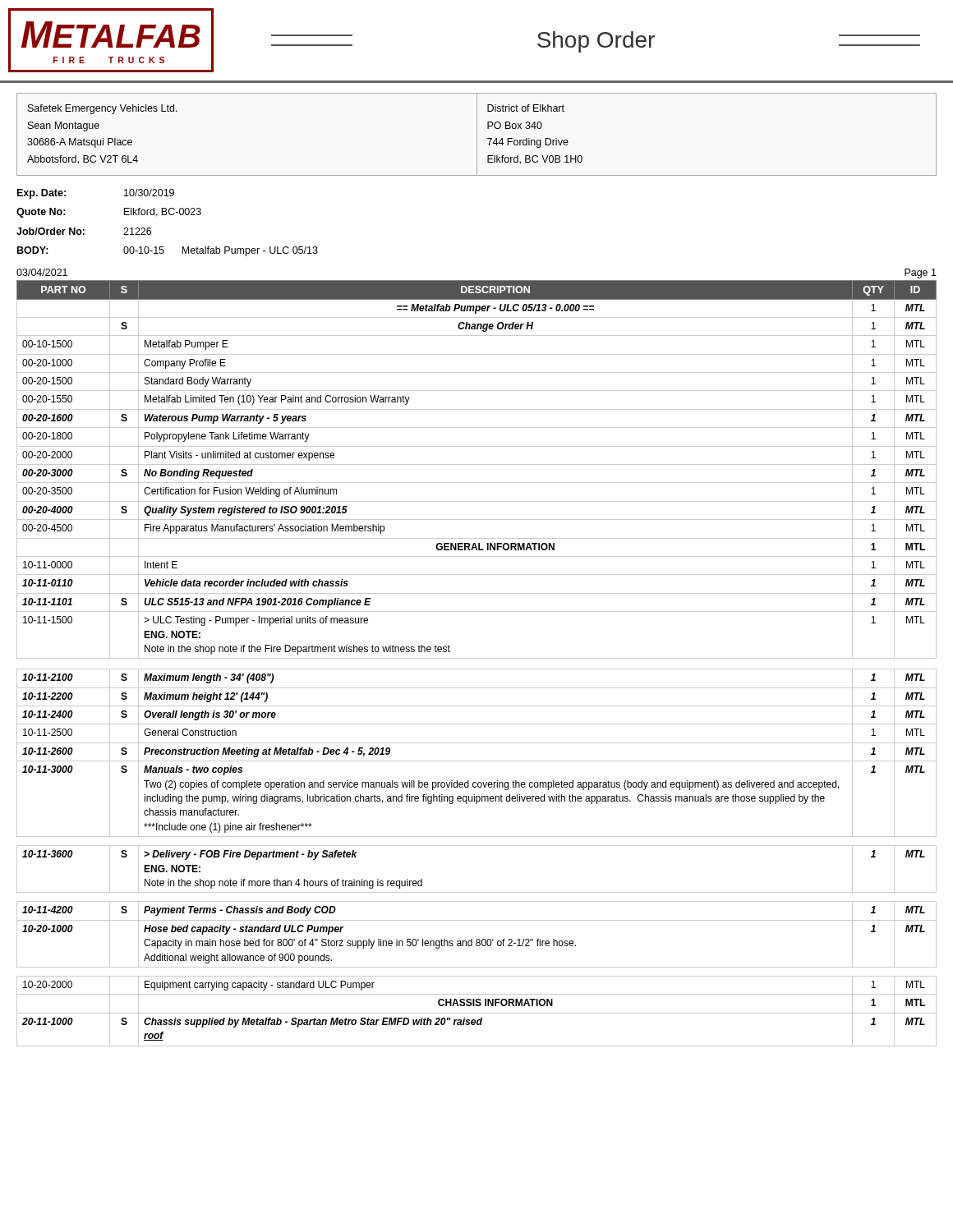
Task: Find the table that mentions "Change Order H"
Action: pos(476,663)
